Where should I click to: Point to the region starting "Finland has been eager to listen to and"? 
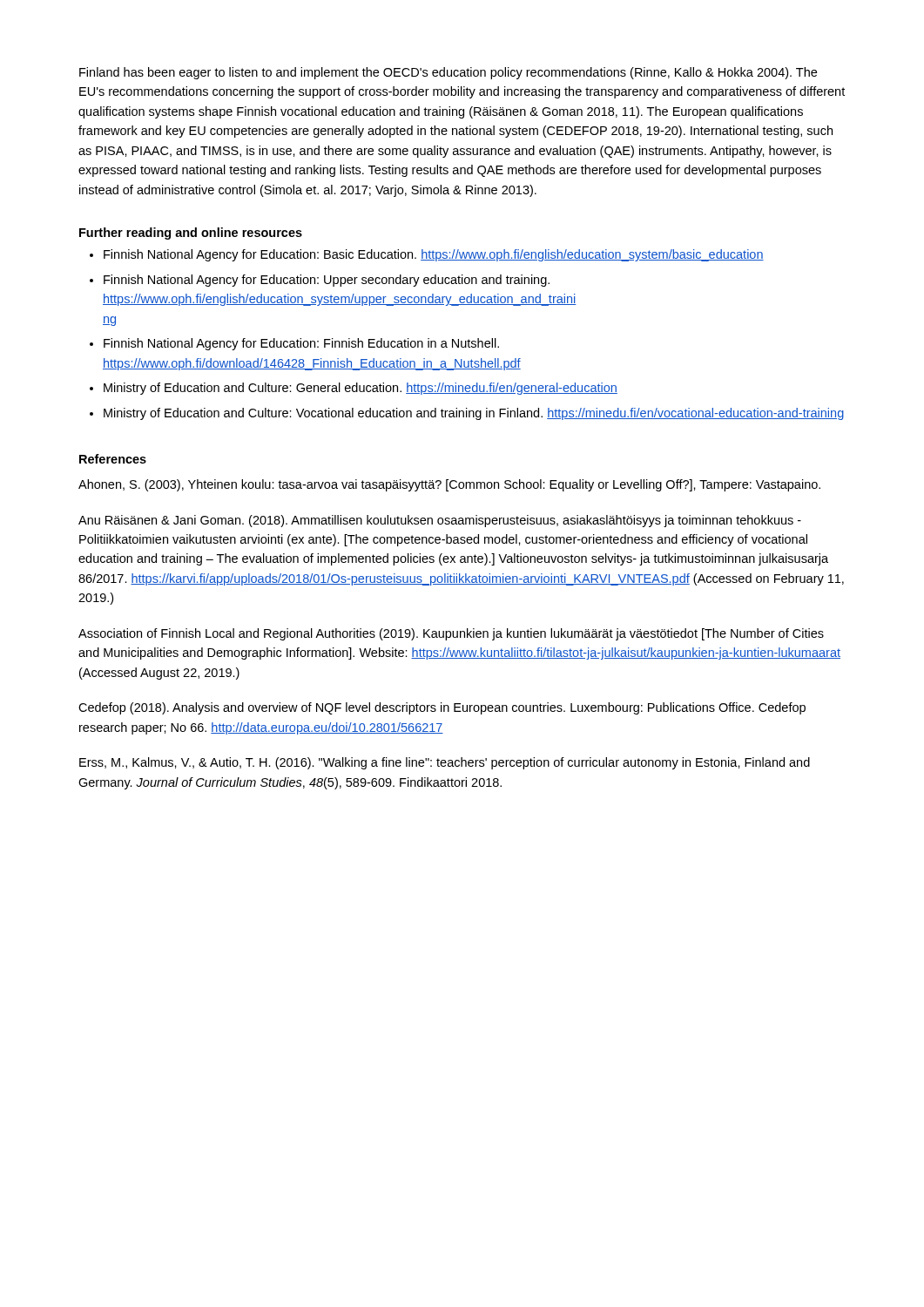(462, 131)
